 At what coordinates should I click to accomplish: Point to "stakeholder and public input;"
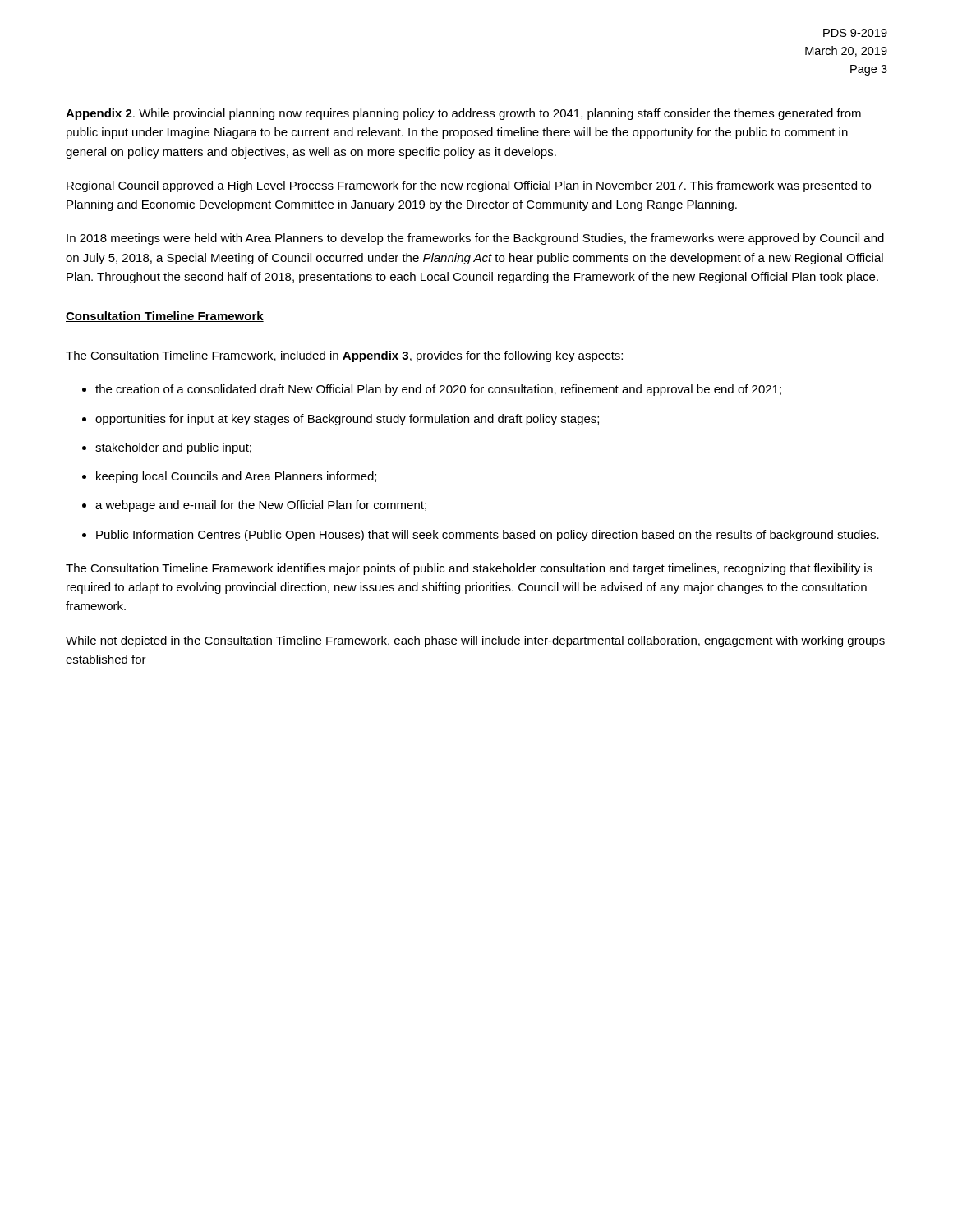pyautogui.click(x=174, y=447)
